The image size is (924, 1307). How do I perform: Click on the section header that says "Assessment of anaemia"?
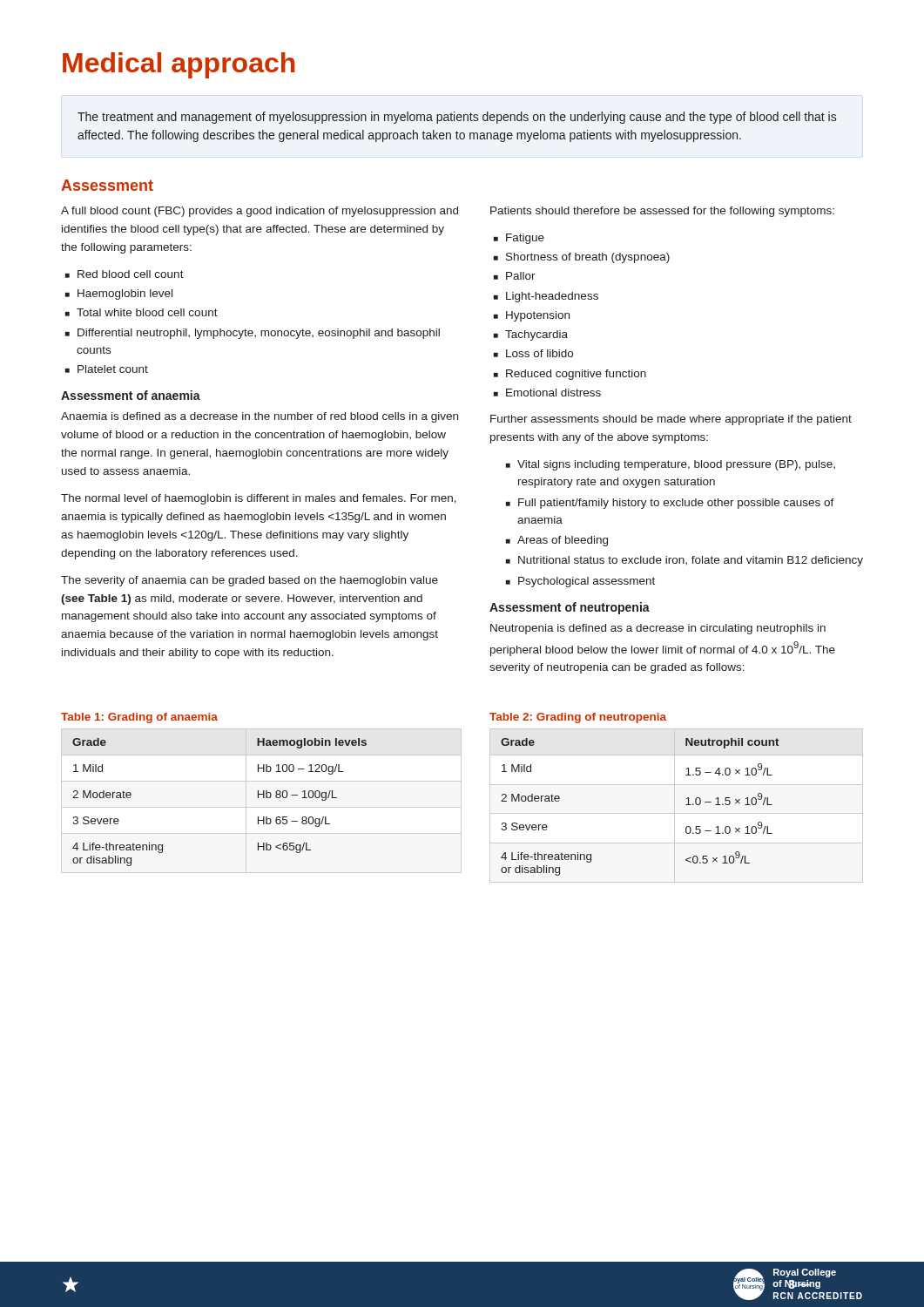tap(131, 395)
